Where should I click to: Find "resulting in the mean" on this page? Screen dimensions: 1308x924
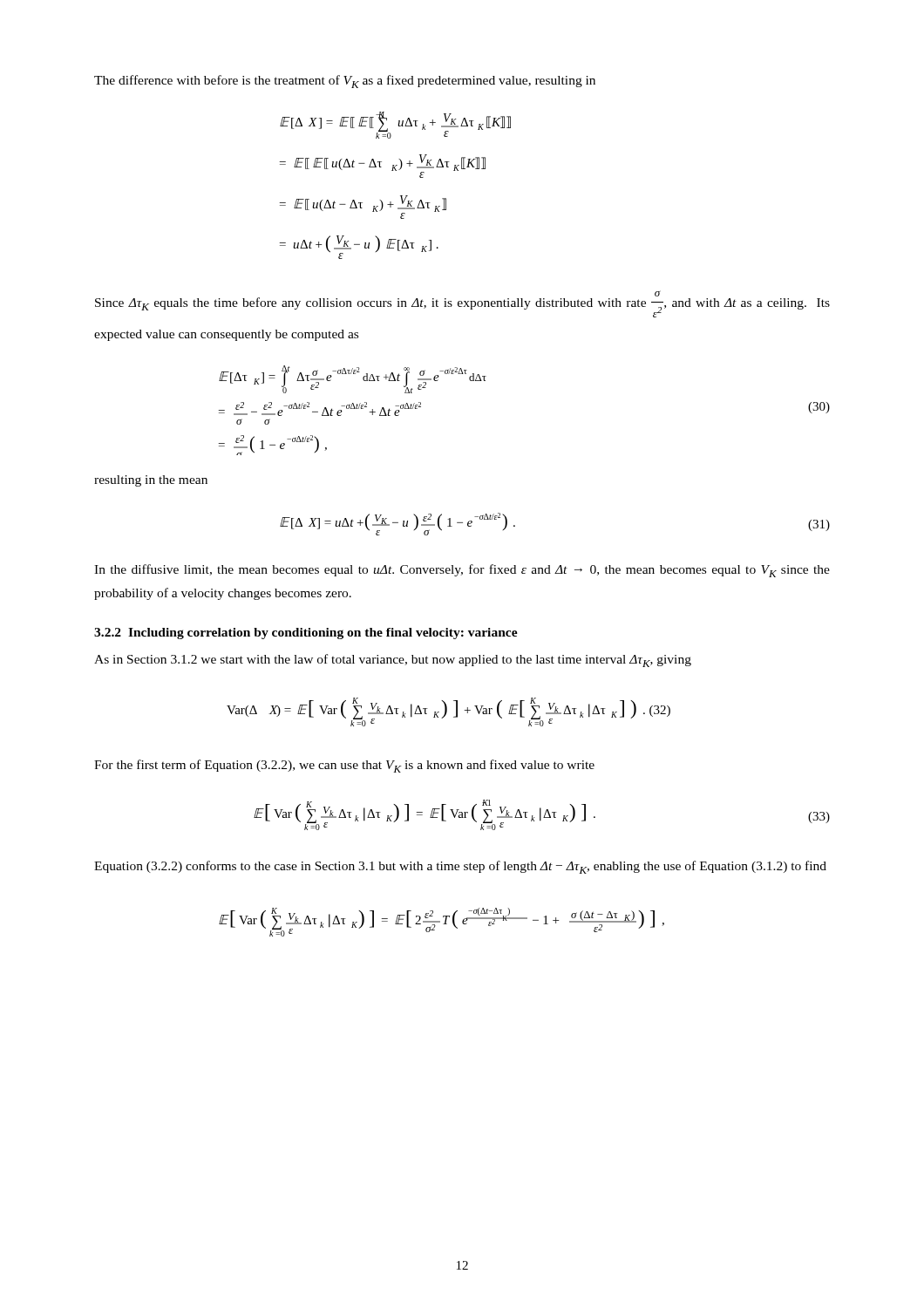[151, 479]
